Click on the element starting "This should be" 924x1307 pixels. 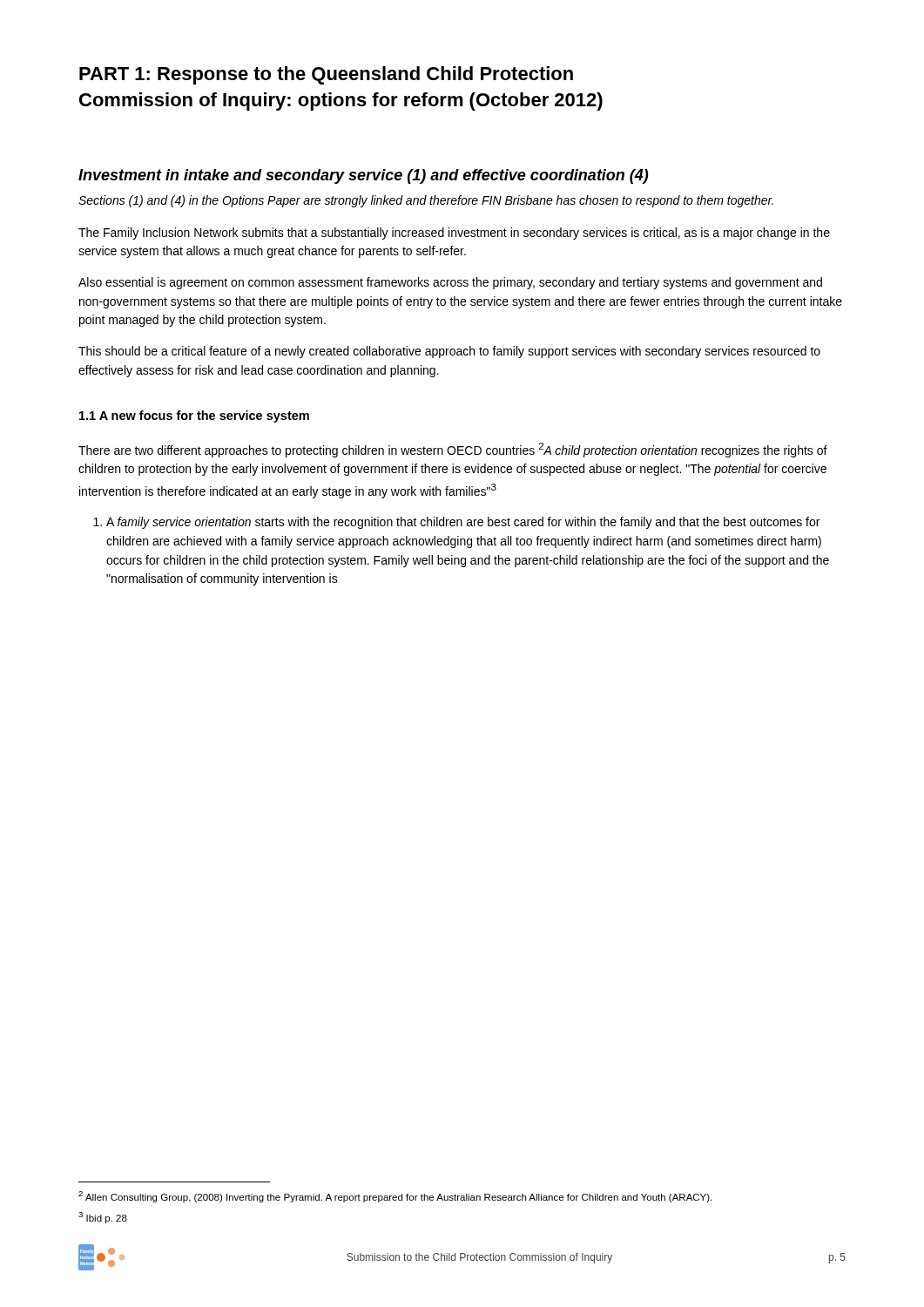point(462,361)
